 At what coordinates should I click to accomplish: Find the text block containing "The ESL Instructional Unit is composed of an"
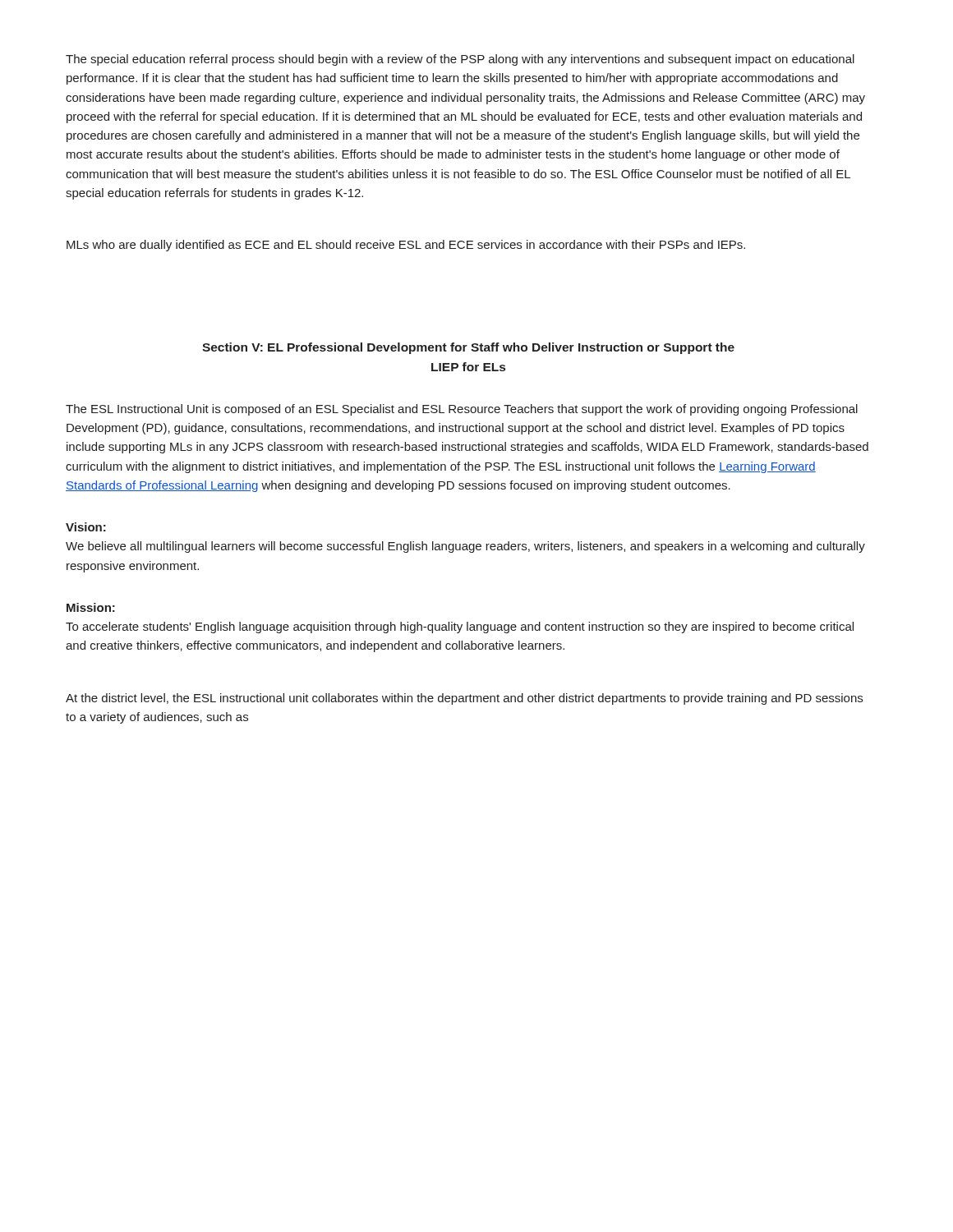467,447
